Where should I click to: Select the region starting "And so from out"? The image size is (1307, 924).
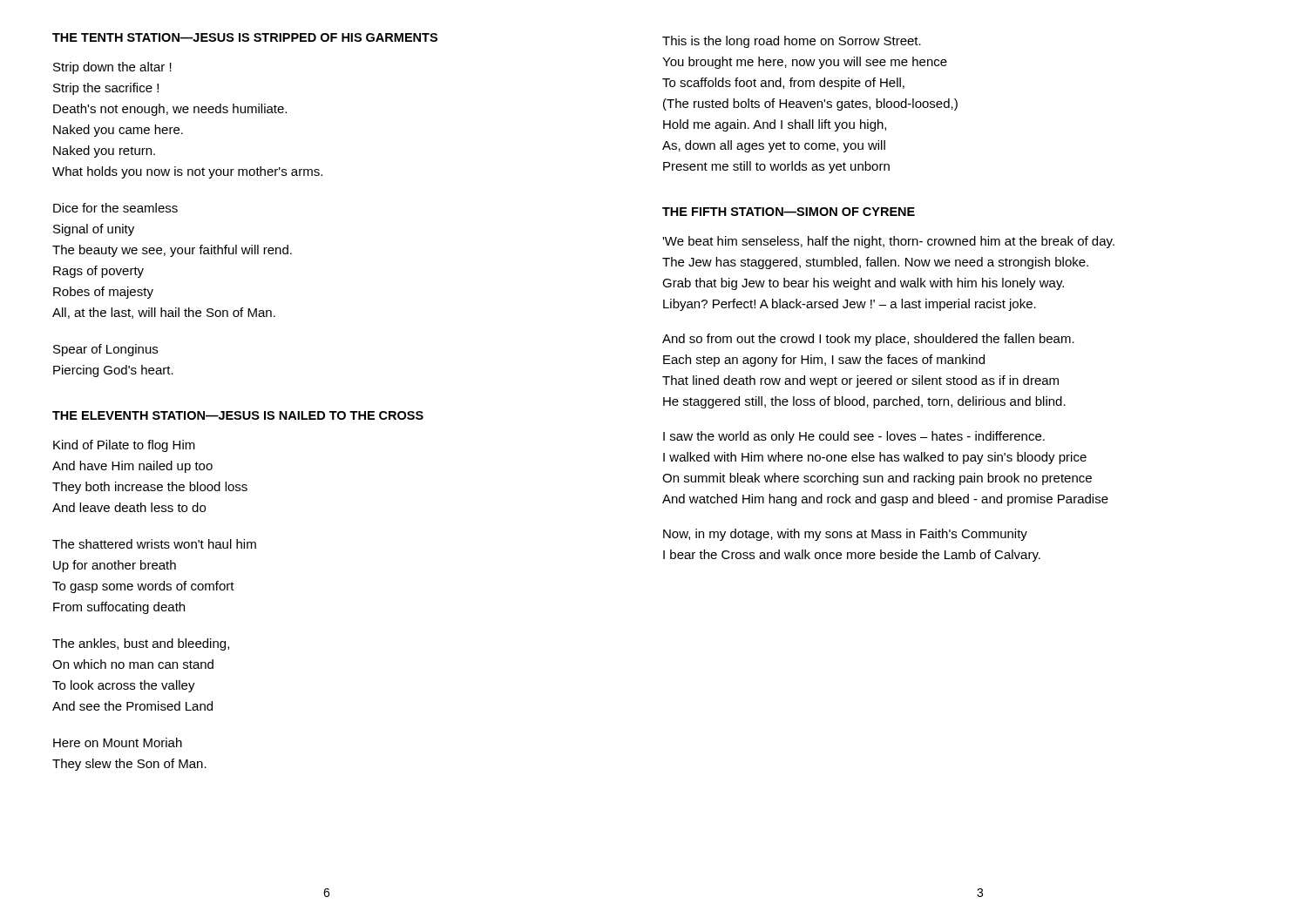[x=869, y=370]
